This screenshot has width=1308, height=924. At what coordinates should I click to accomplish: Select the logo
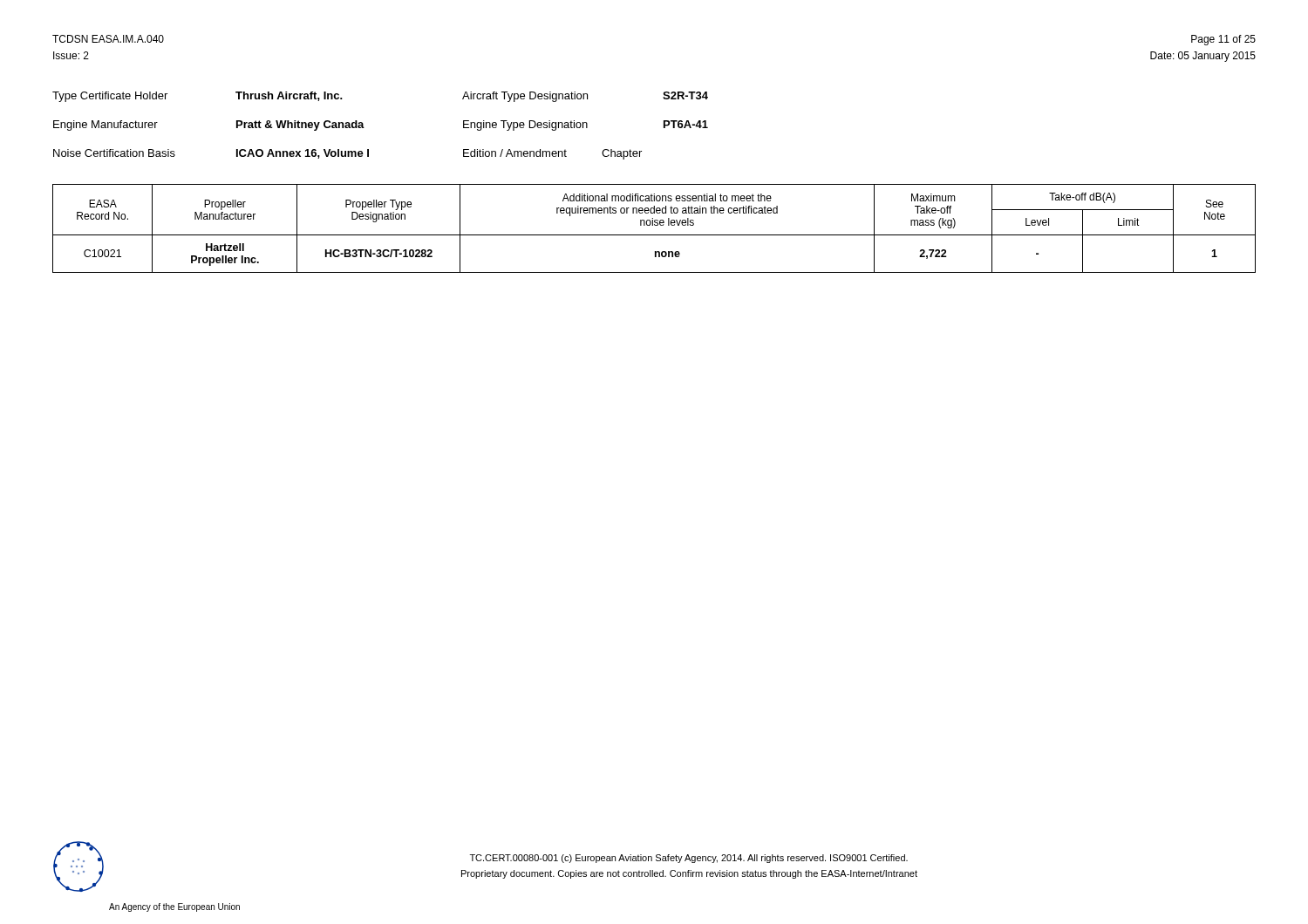[x=78, y=866]
